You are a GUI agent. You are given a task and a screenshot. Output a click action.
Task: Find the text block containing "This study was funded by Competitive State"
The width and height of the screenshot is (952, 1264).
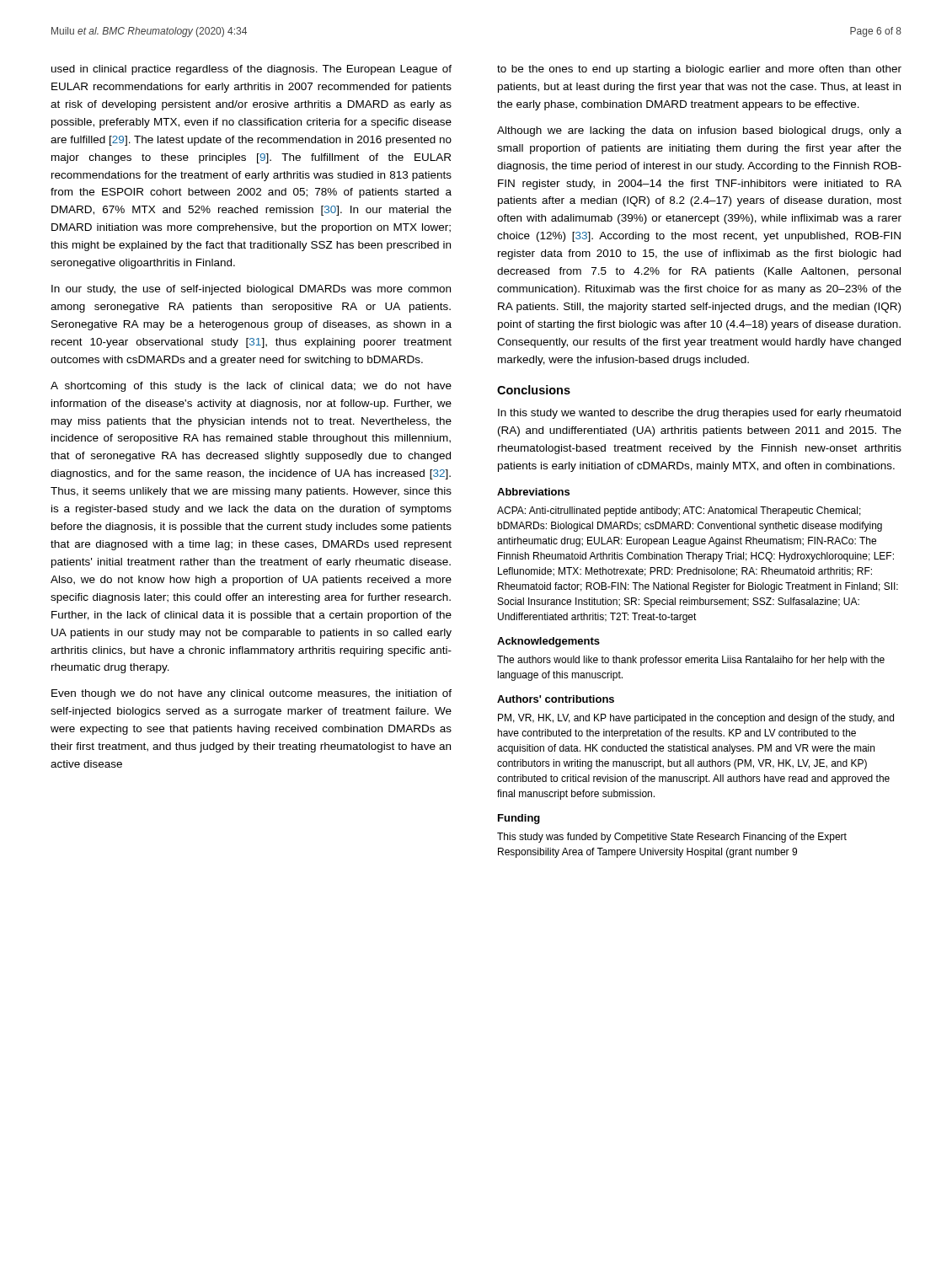[672, 845]
